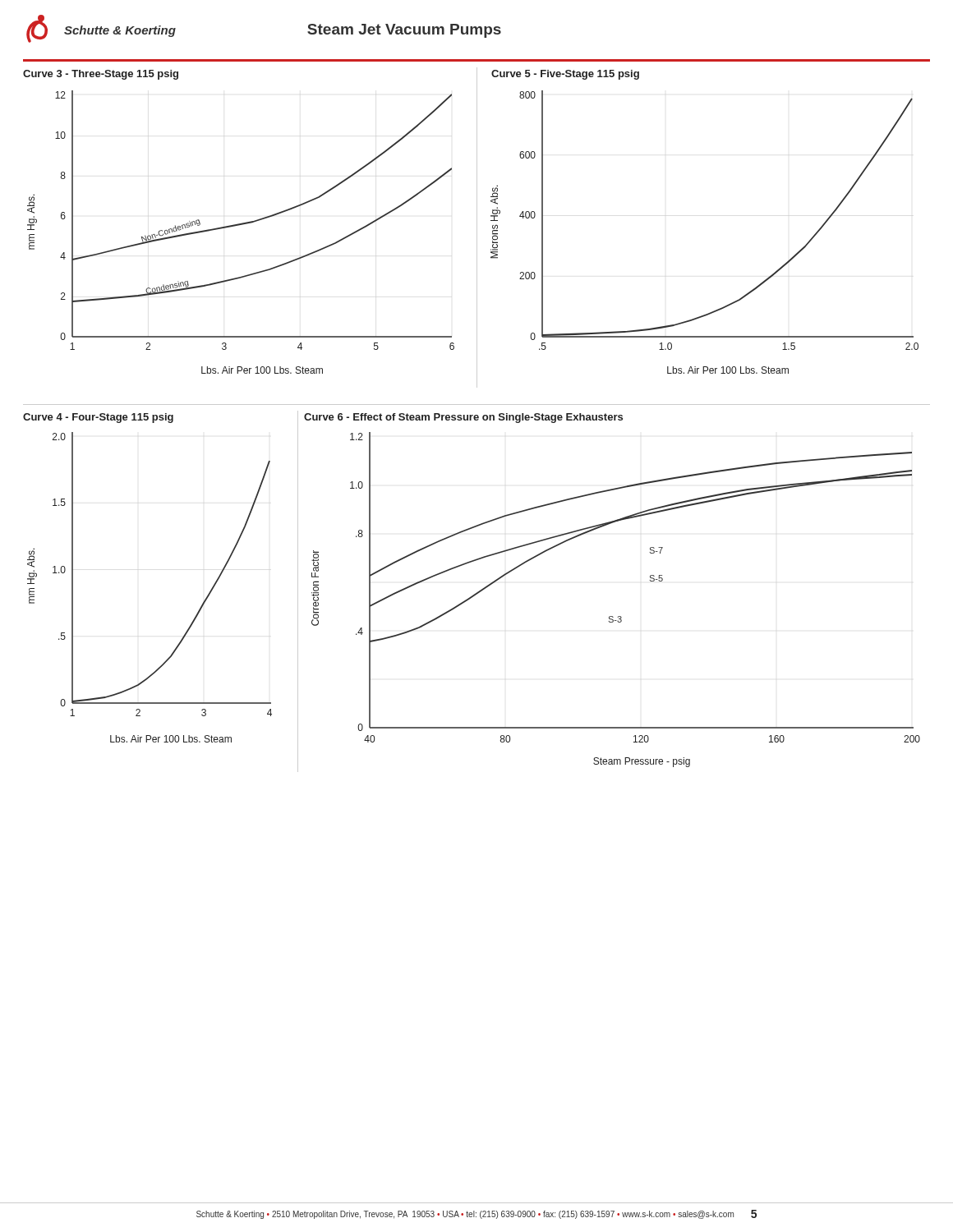Where does it say "Curve 5 - Five-Stage 115 psig"?
Viewport: 953px width, 1232px height.
pos(565,74)
